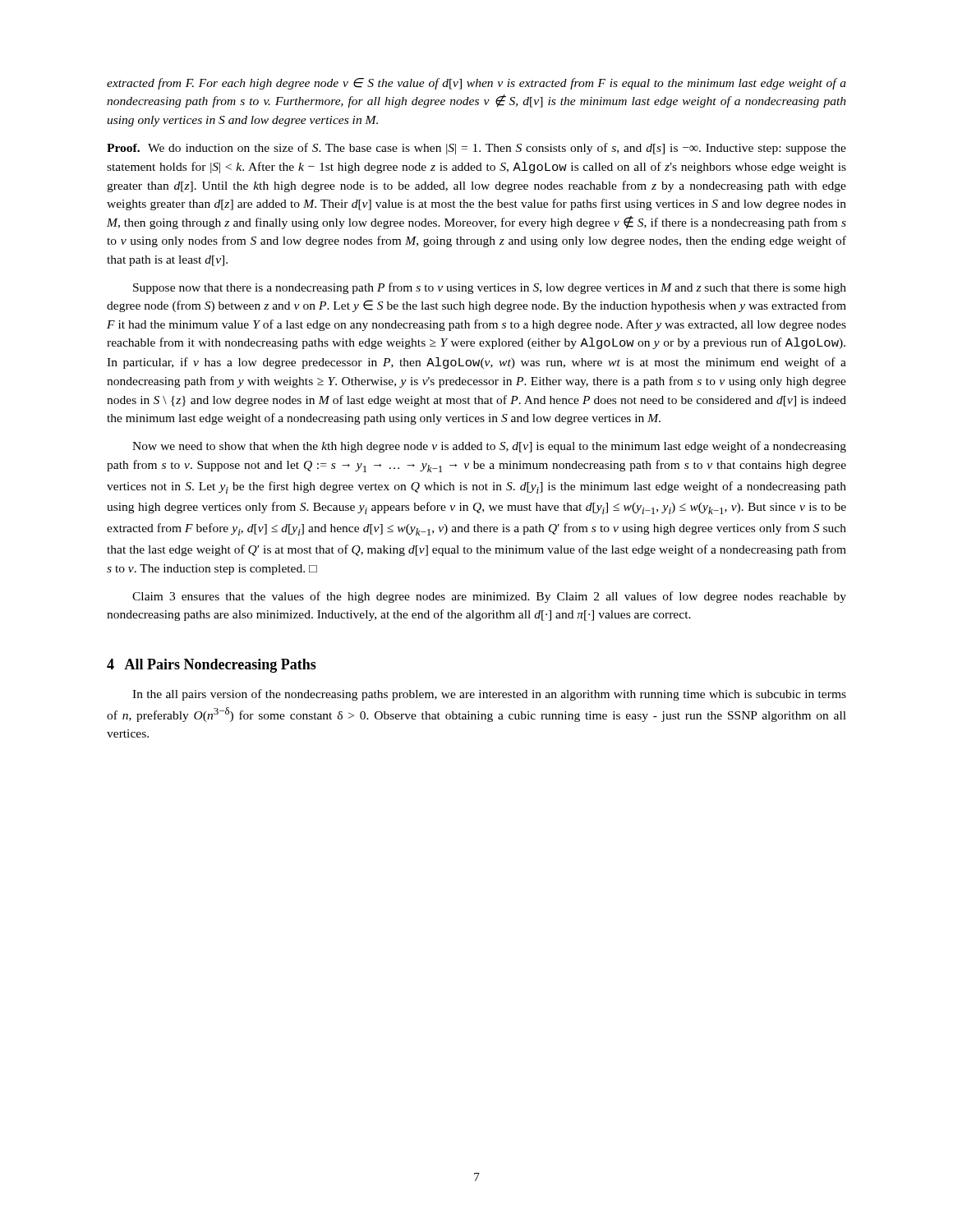Image resolution: width=953 pixels, height=1232 pixels.
Task: Click the passage that begins "Claim 3 ensures that"
Action: [x=476, y=605]
